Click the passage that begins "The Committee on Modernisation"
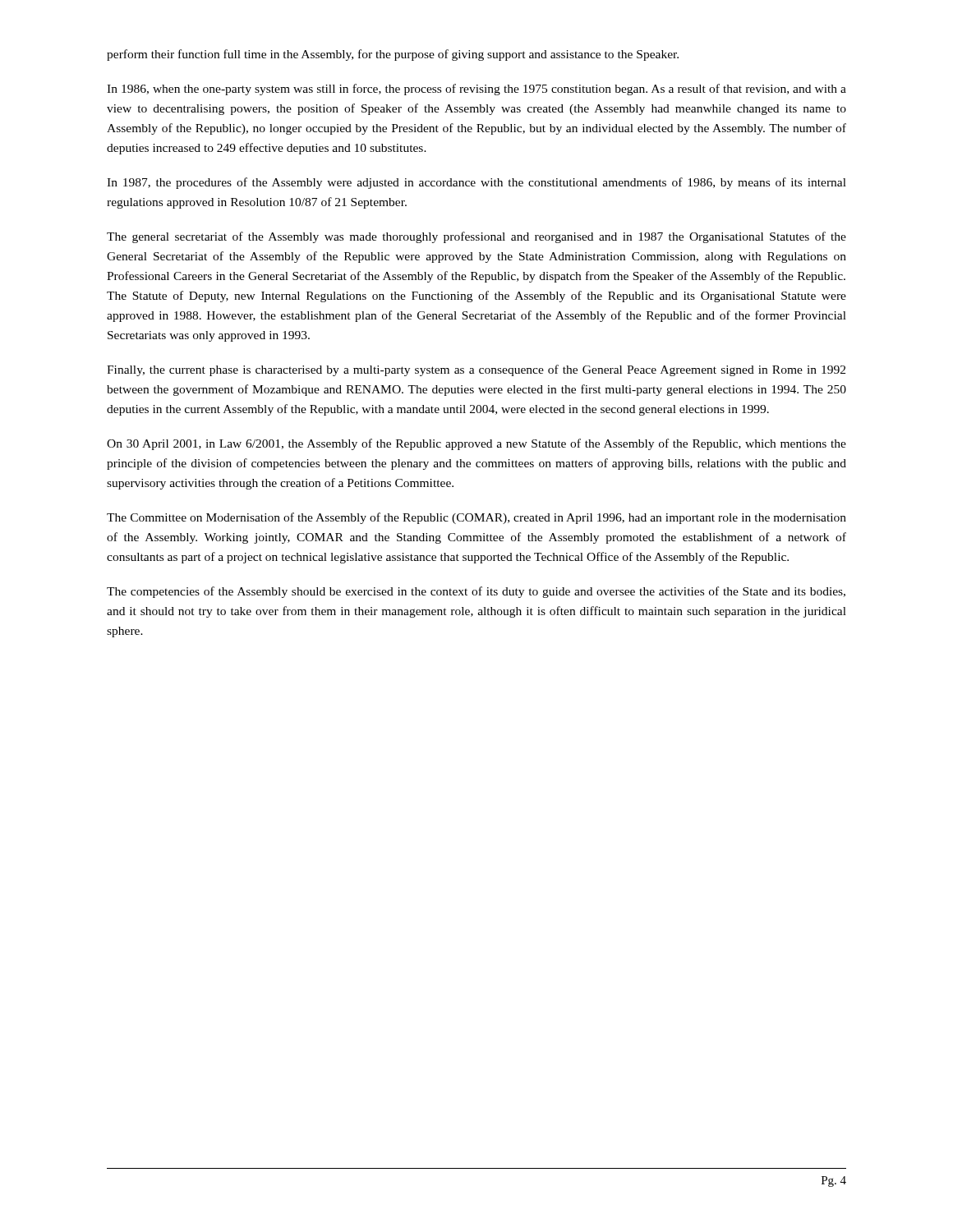Viewport: 953px width, 1232px height. click(476, 537)
